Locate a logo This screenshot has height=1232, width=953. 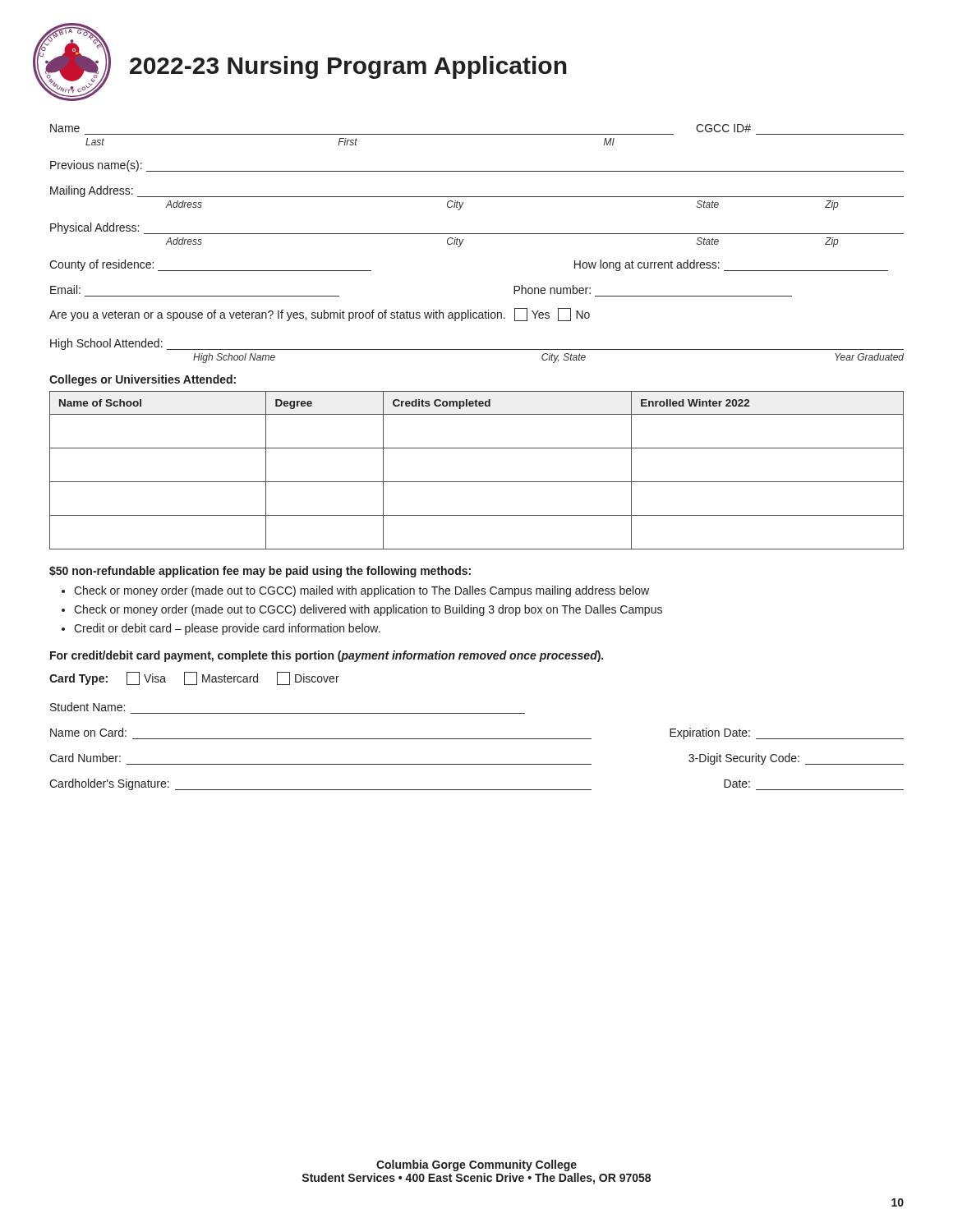tap(72, 62)
